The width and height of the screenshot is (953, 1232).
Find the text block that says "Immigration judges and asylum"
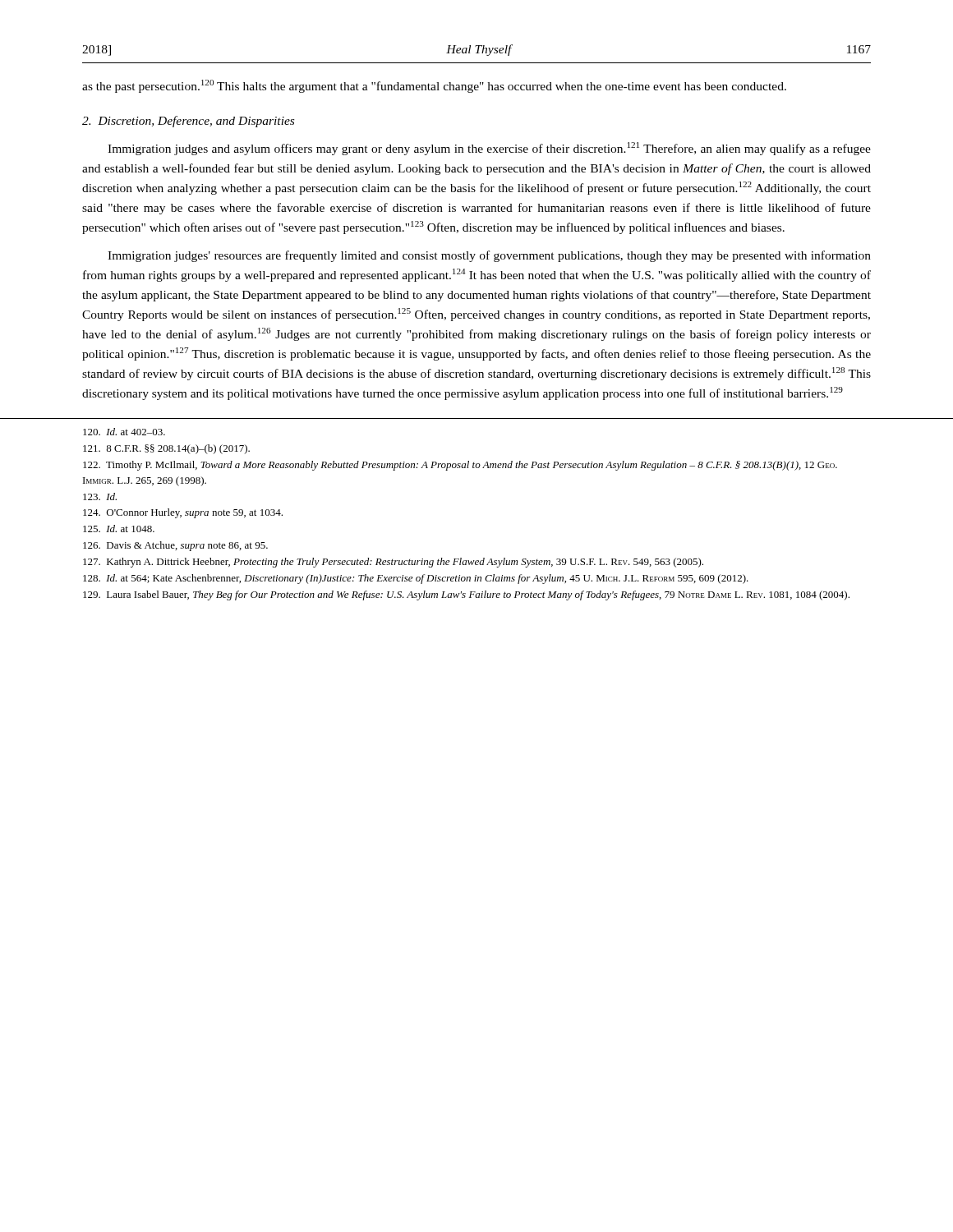(x=476, y=188)
